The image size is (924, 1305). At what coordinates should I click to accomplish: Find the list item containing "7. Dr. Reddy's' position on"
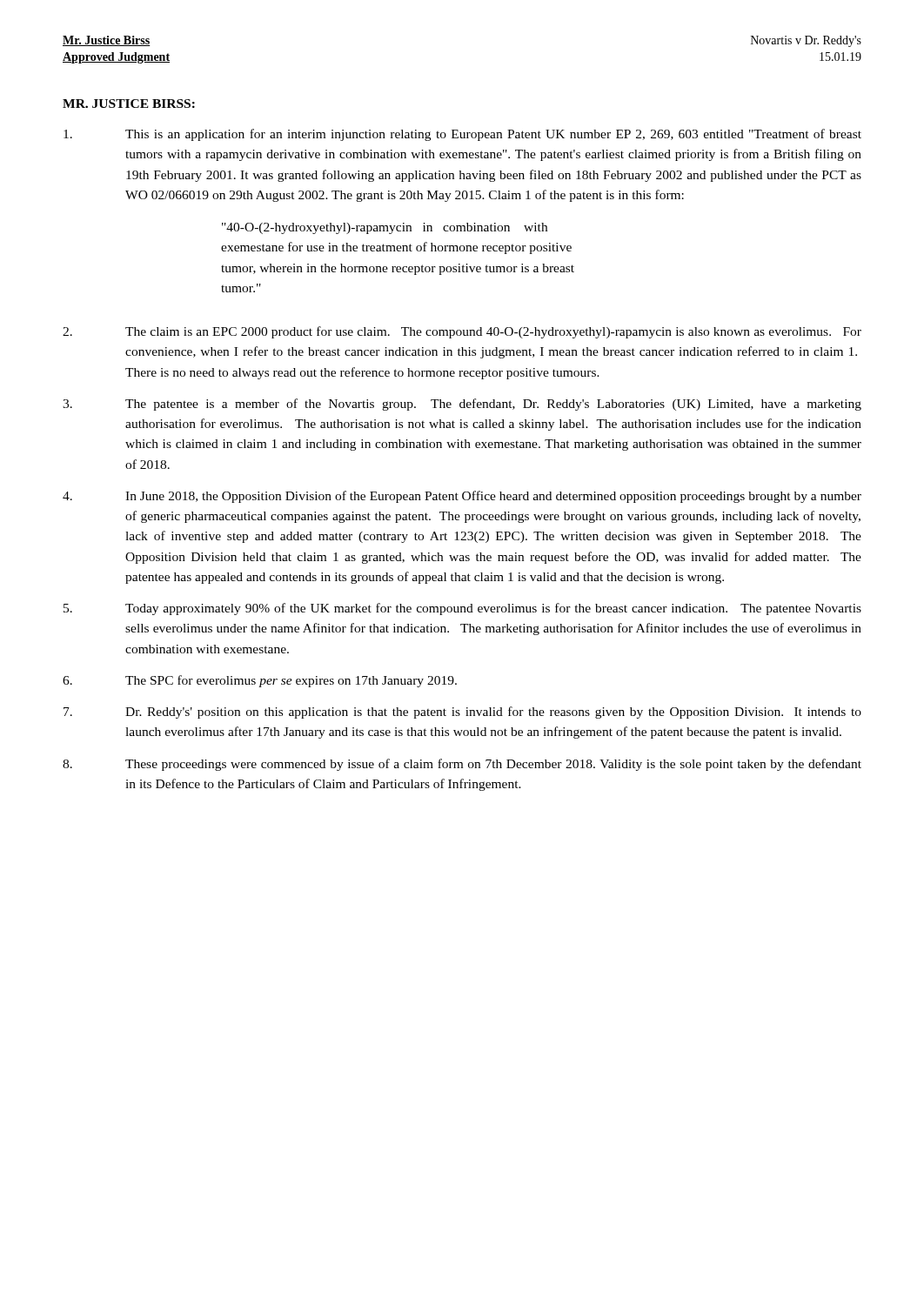click(462, 721)
